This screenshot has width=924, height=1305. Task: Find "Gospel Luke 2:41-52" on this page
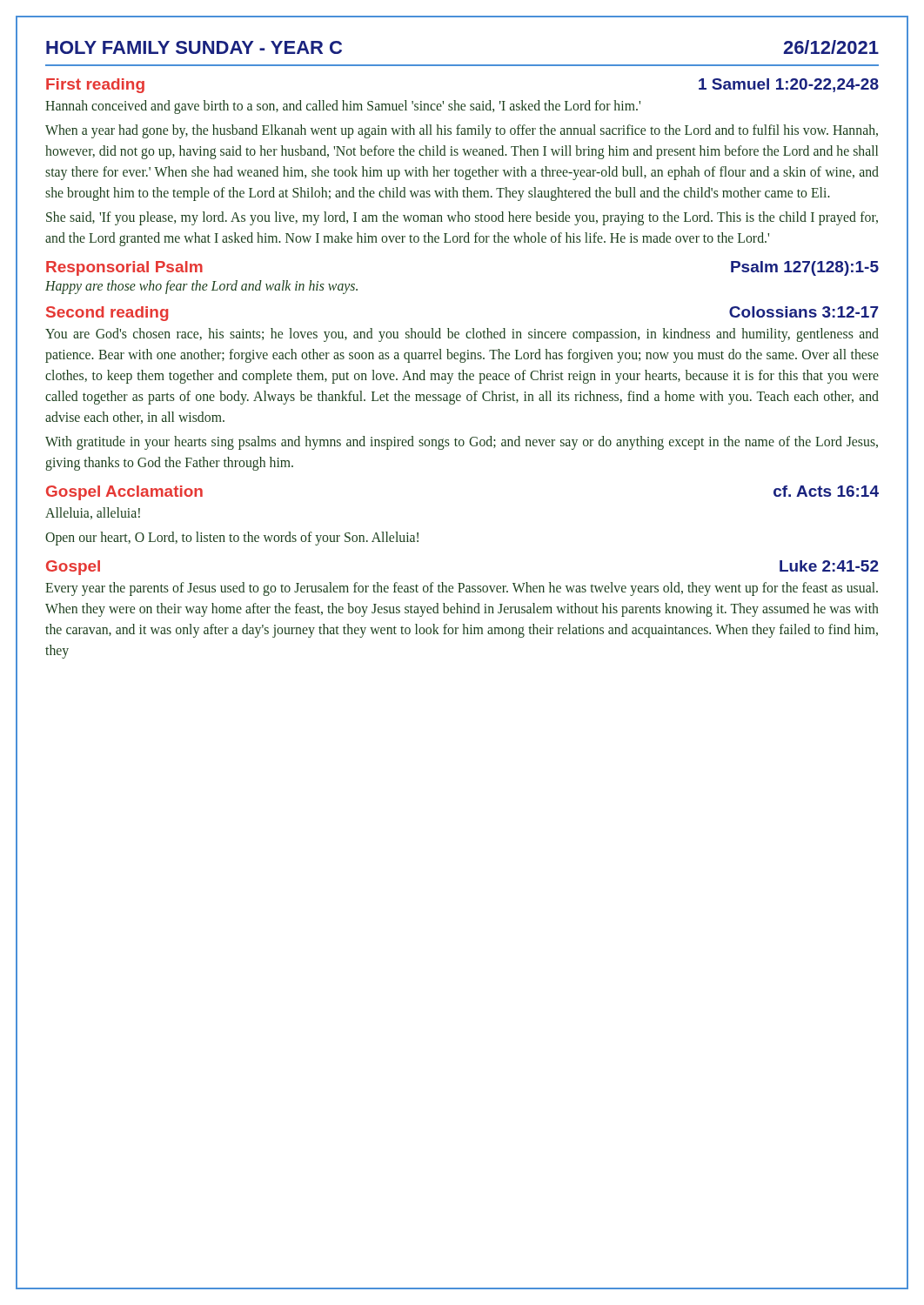click(x=73, y=568)
